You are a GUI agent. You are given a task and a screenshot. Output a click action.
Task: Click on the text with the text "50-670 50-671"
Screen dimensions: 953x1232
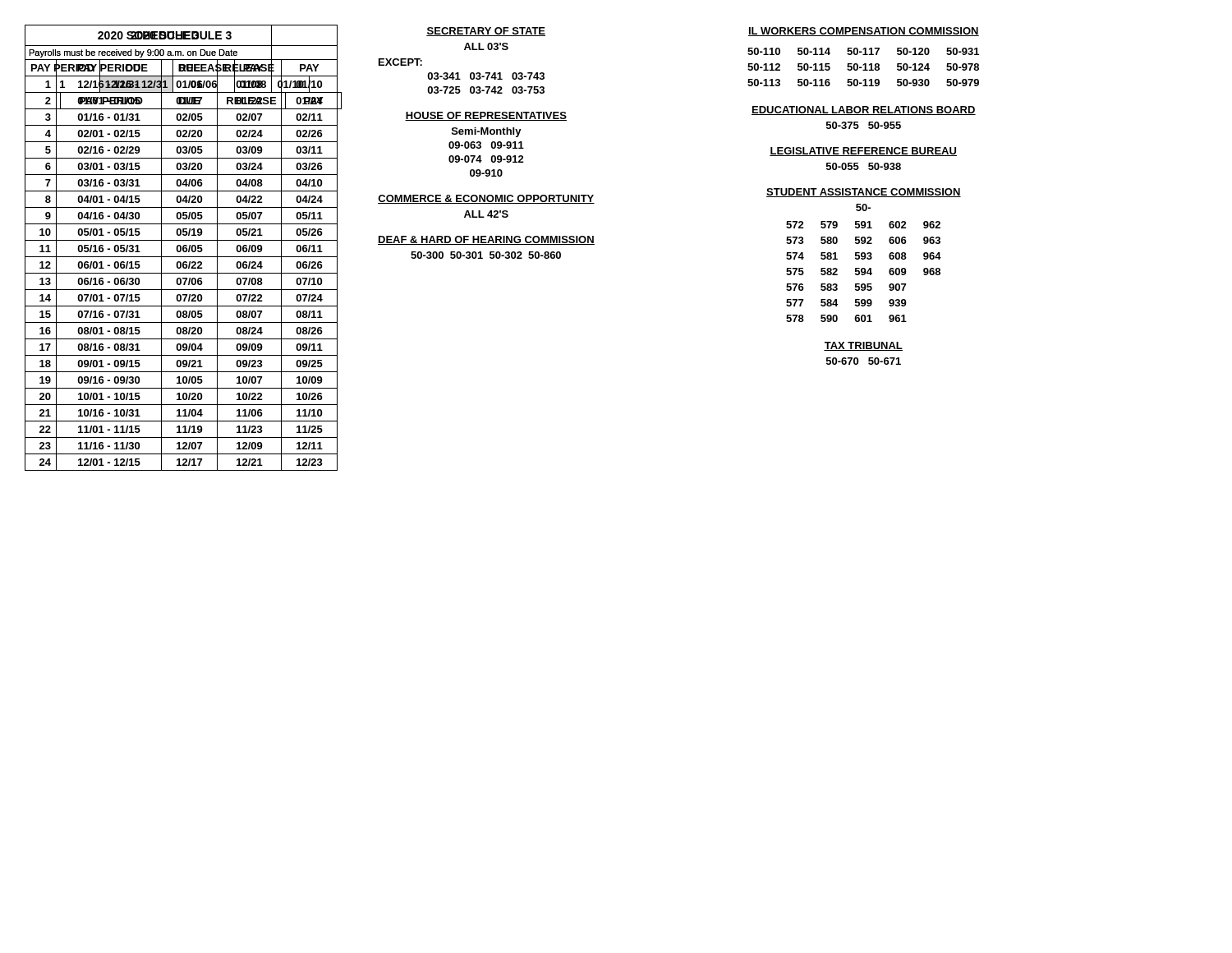(863, 361)
